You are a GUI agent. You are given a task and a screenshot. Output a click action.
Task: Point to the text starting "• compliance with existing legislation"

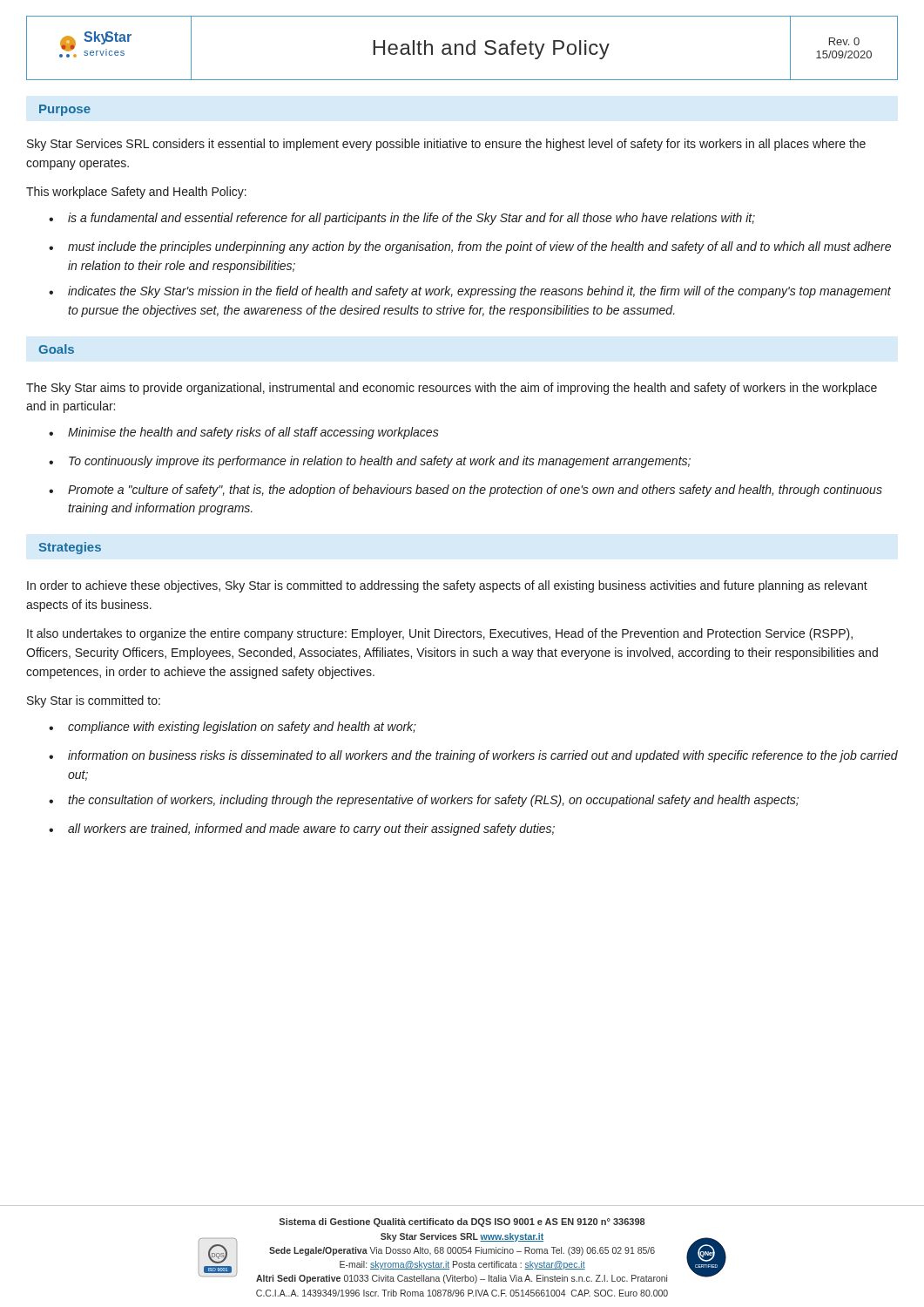(x=233, y=729)
